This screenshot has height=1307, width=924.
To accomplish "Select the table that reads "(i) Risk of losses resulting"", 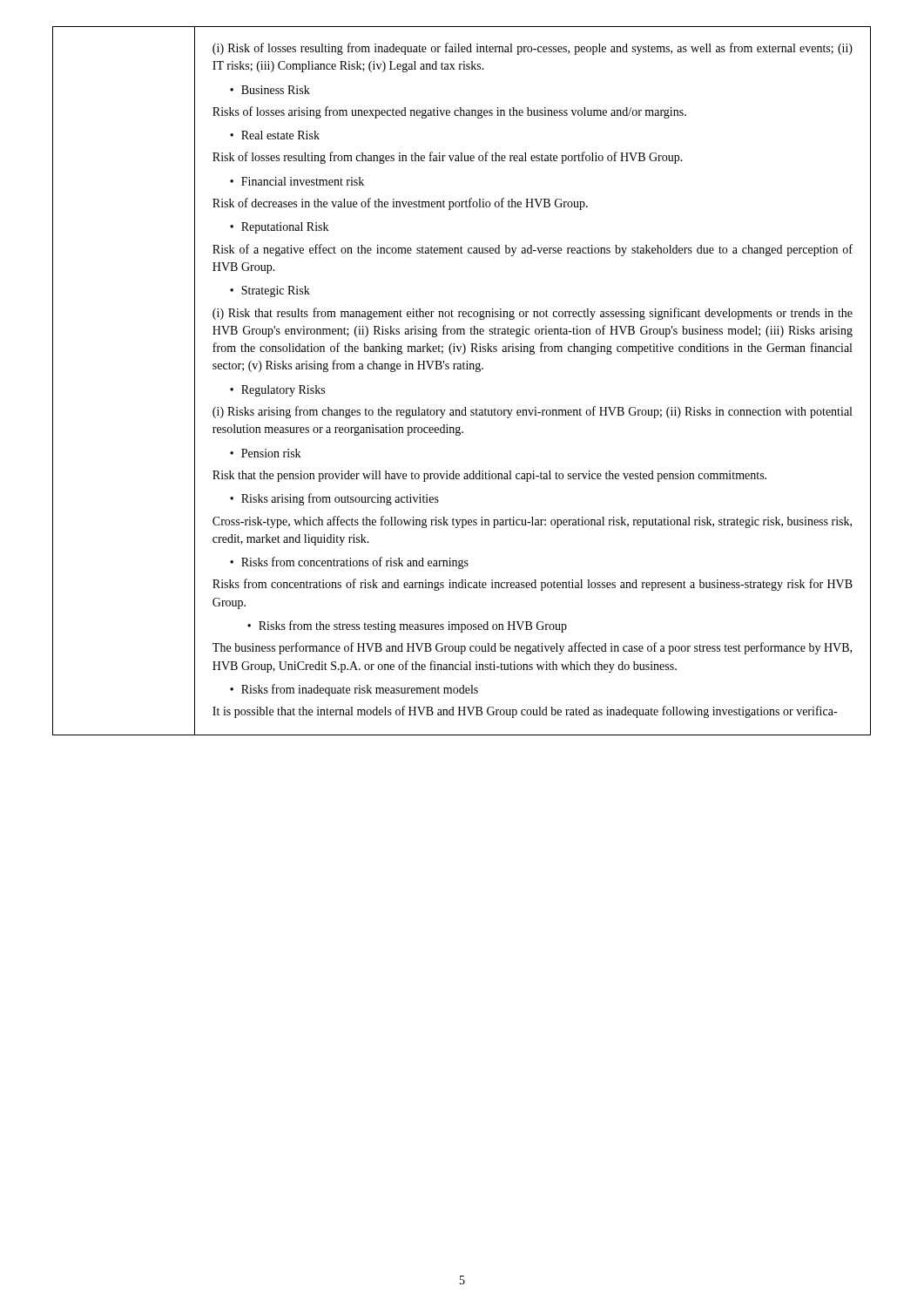I will [462, 381].
